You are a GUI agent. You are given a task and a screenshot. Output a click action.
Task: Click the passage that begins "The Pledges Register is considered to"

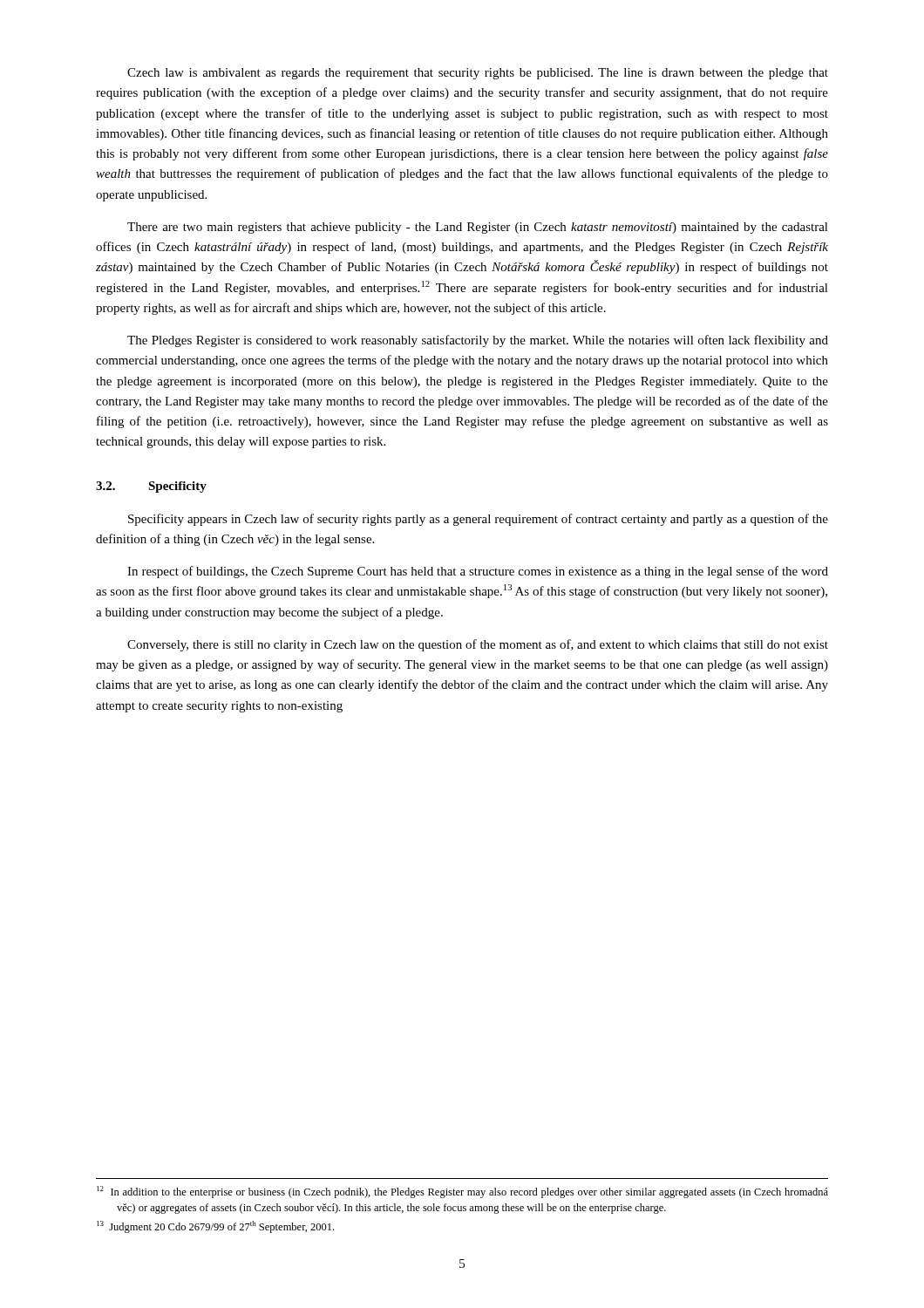tap(462, 391)
